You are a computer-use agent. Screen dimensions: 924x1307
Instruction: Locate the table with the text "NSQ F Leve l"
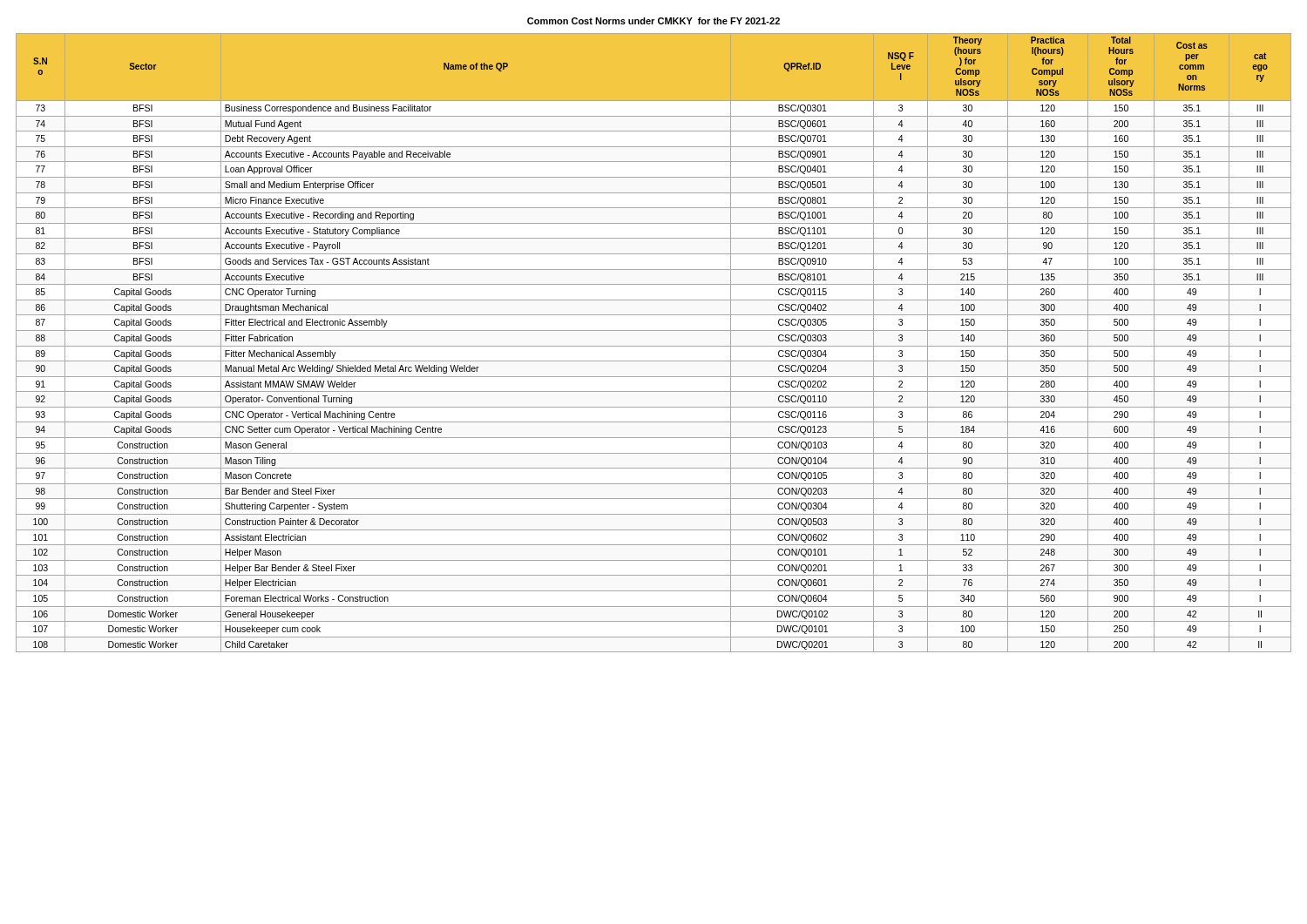click(654, 343)
